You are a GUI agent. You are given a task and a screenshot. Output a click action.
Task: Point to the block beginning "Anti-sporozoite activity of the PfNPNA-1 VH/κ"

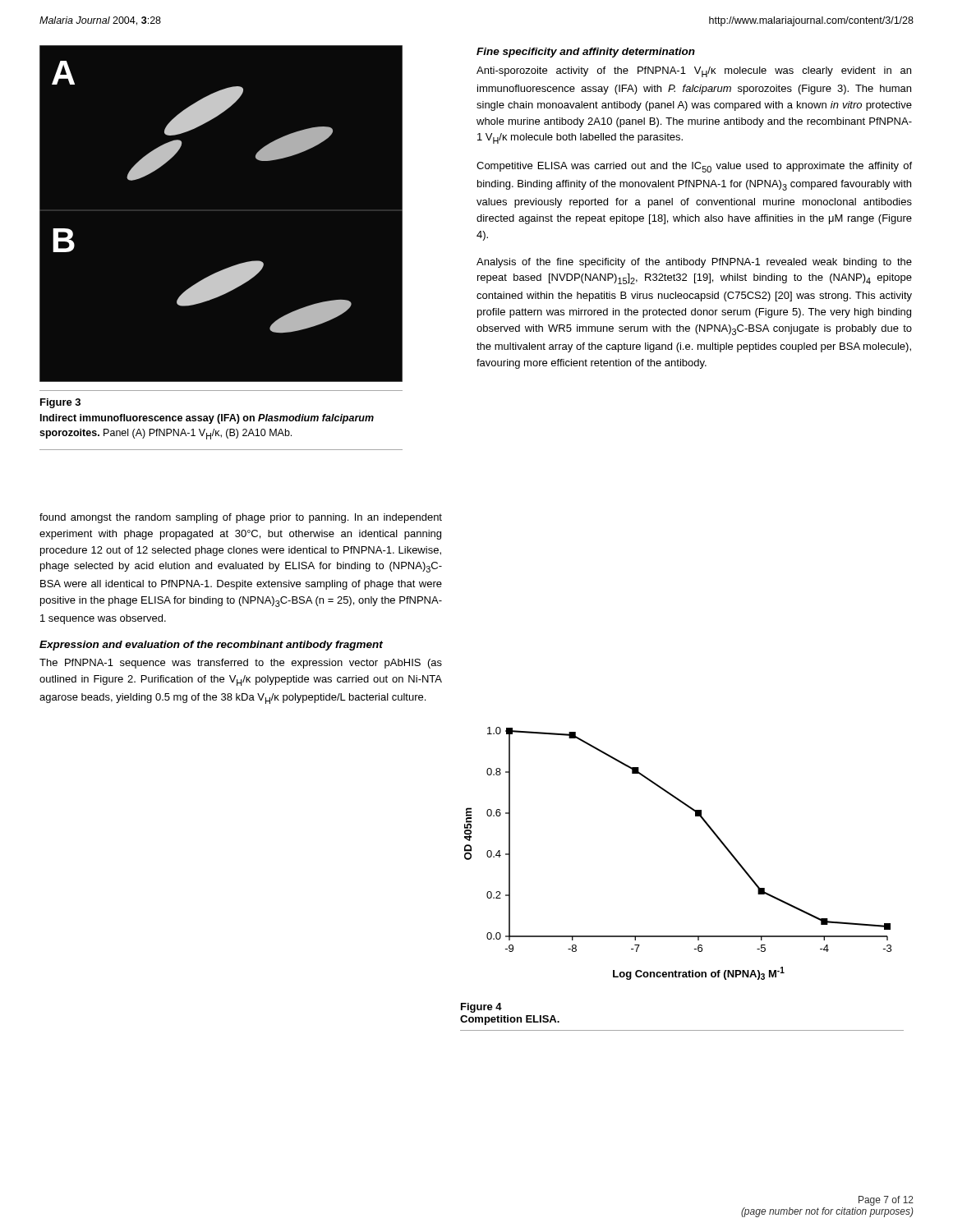point(694,105)
